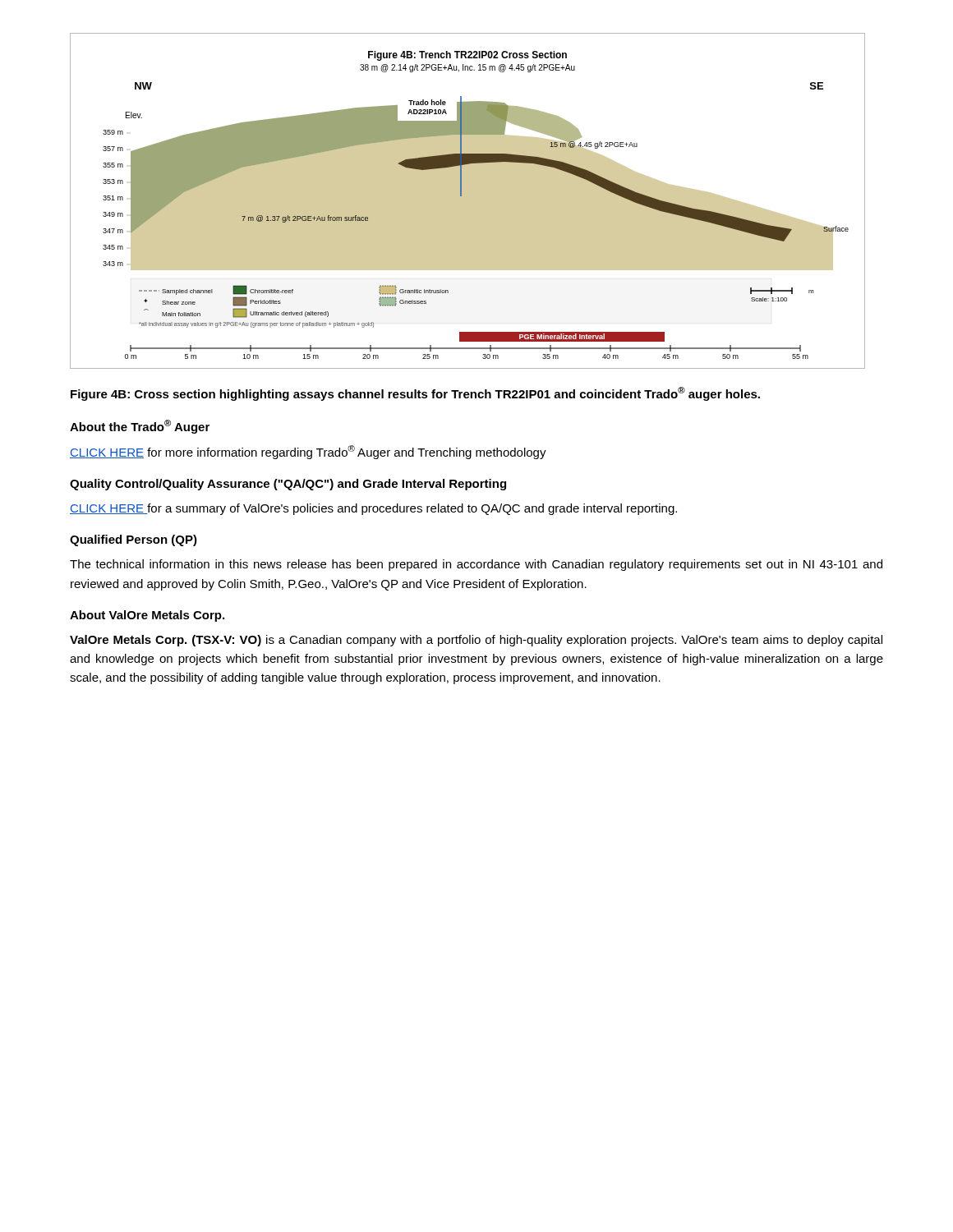Viewport: 953px width, 1232px height.
Task: Find the engineering diagram
Action: [467, 201]
